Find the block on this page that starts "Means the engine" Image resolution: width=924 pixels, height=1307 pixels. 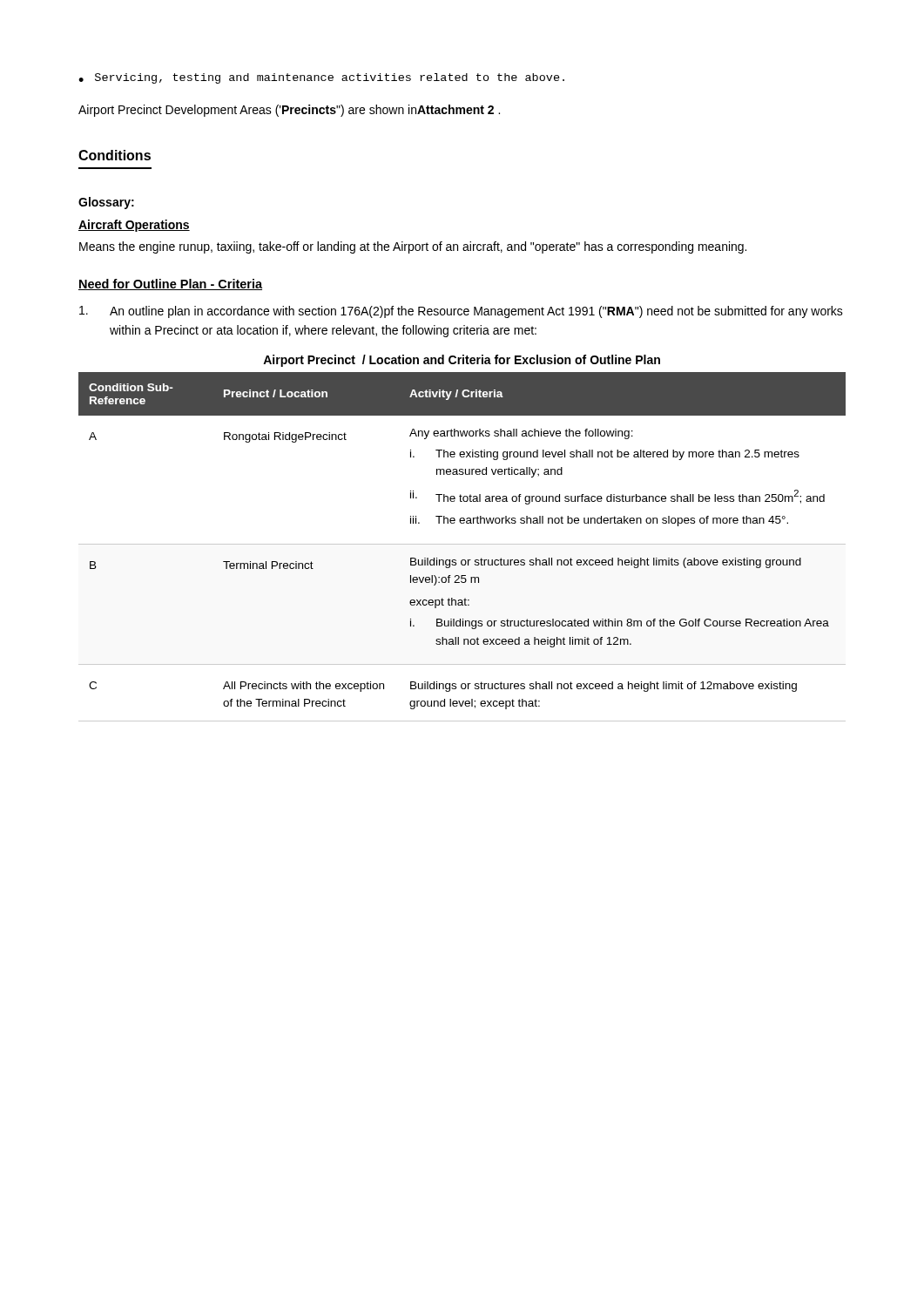pos(413,246)
